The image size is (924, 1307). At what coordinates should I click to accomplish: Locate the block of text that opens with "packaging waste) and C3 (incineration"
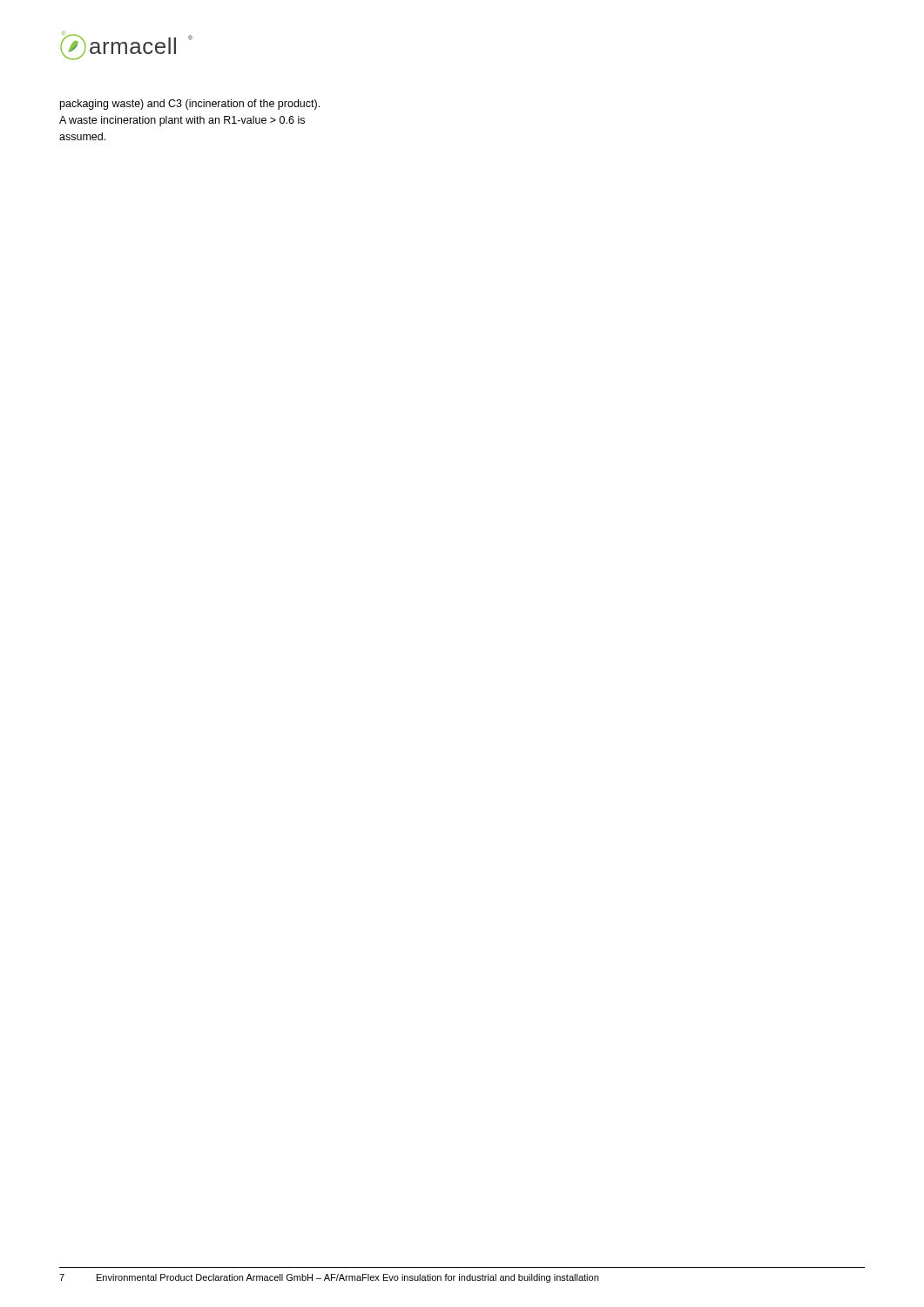click(190, 120)
